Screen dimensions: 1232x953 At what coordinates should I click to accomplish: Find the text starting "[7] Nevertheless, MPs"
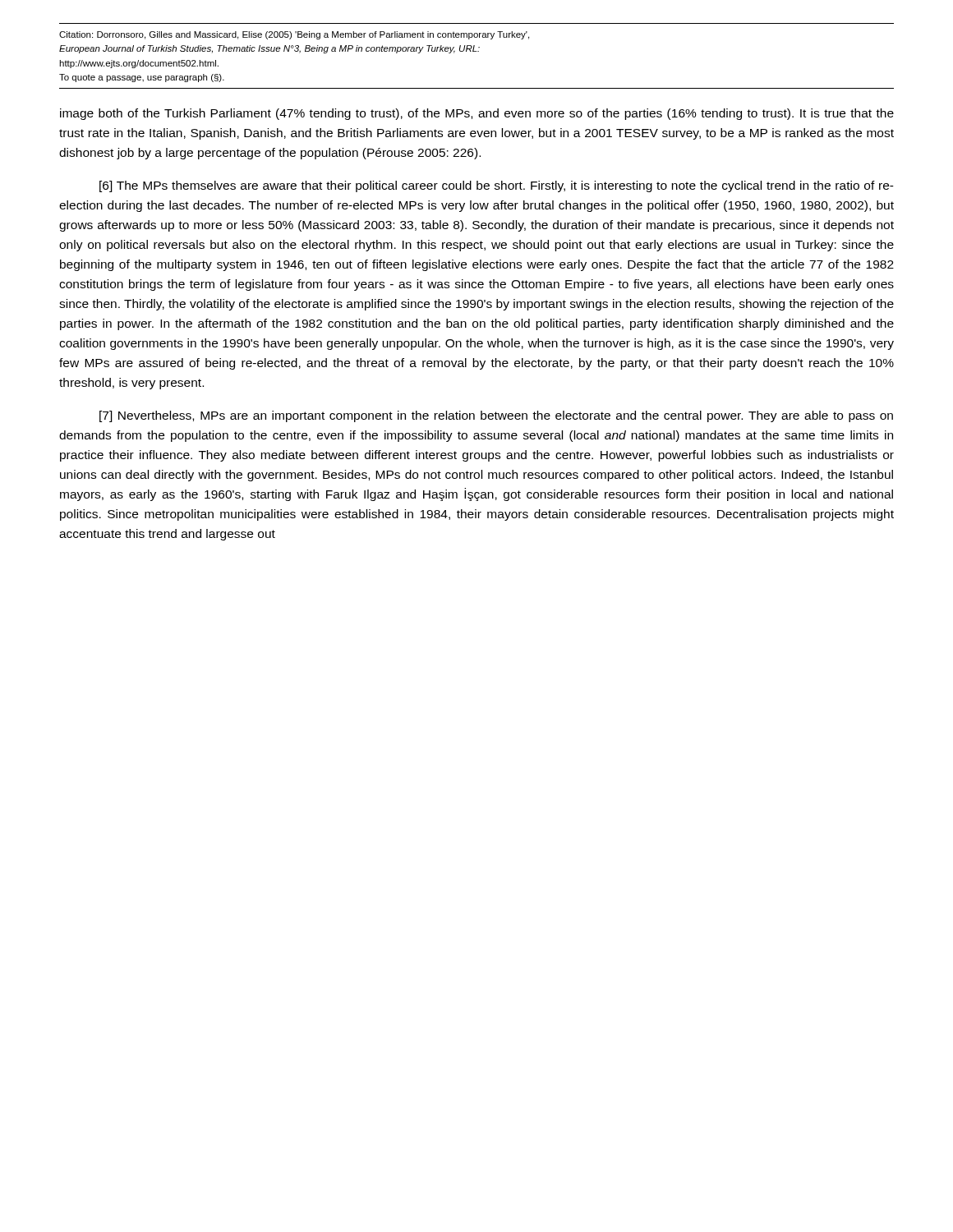476,475
